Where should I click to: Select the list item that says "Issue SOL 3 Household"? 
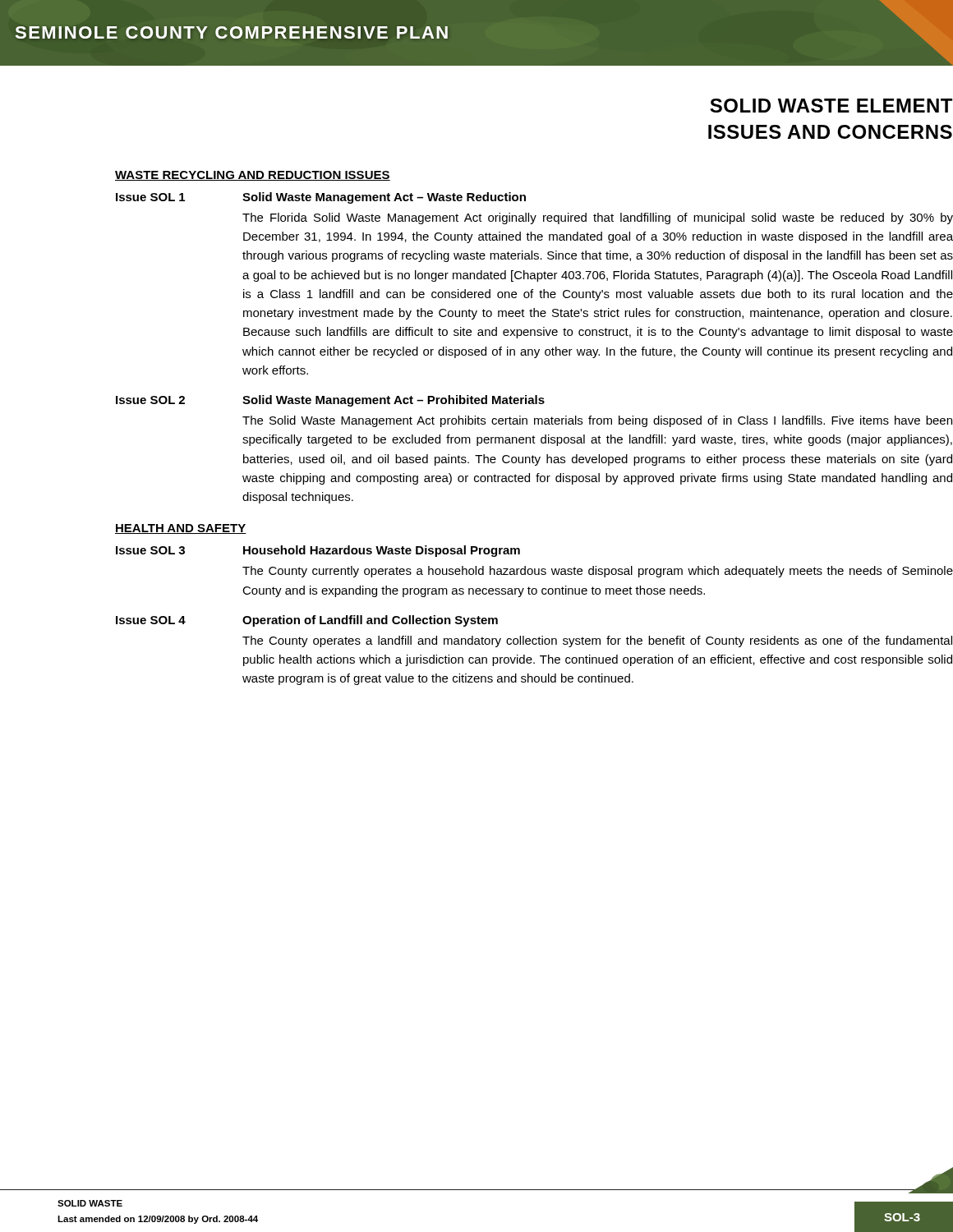(x=534, y=571)
